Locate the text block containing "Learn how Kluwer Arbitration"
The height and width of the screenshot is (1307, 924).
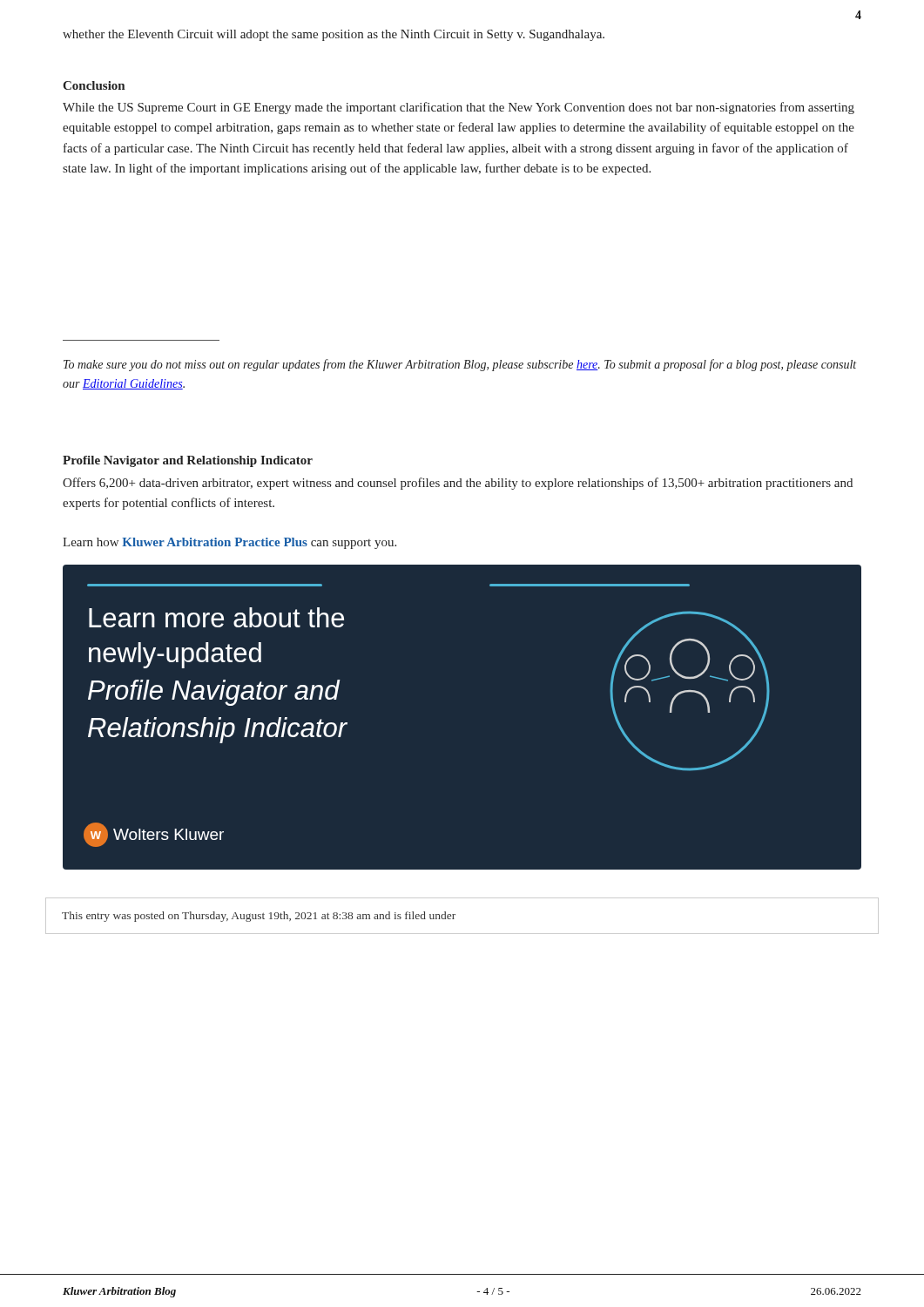230,542
